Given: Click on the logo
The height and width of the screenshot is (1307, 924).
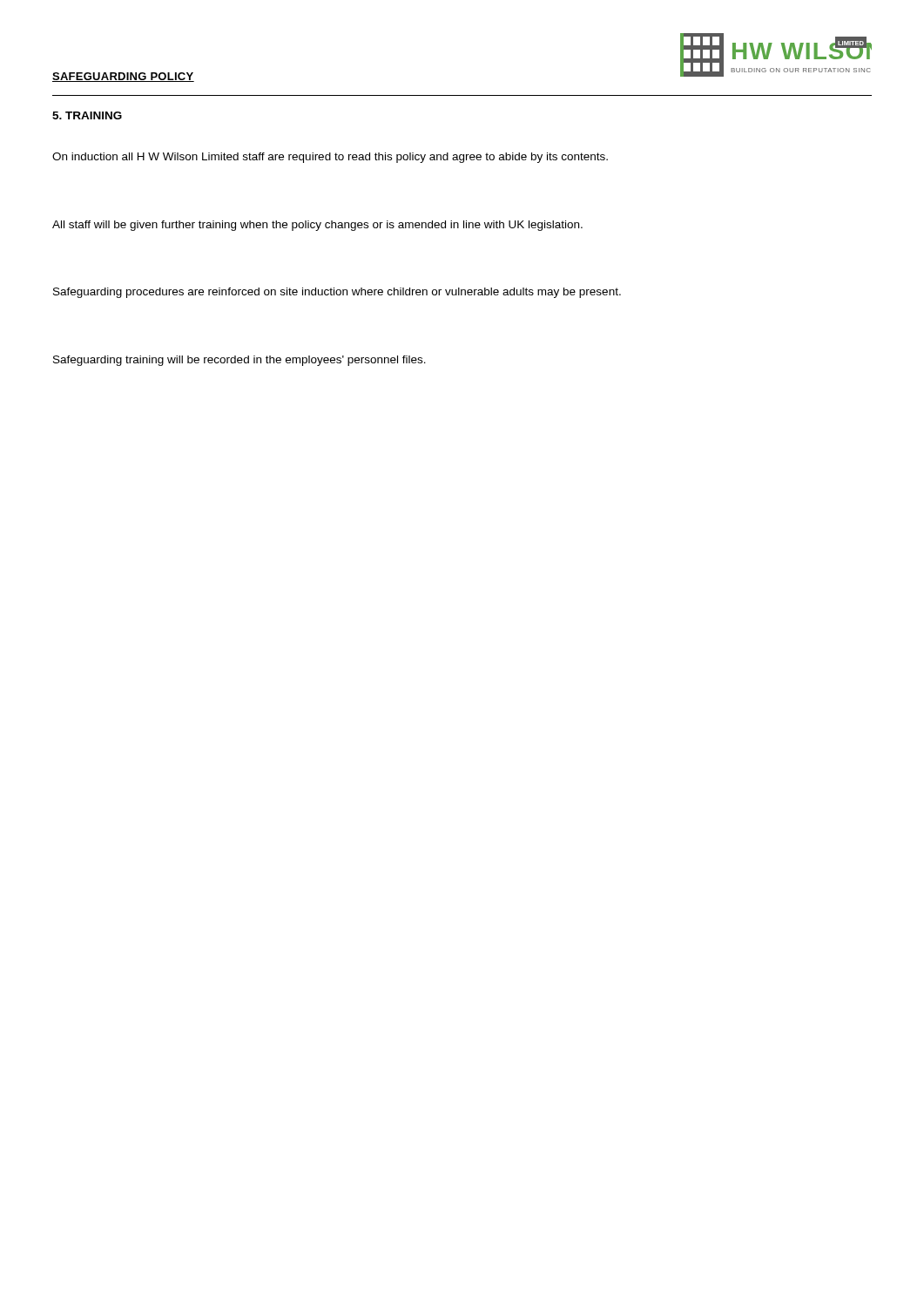Looking at the screenshot, I should [x=776, y=56].
